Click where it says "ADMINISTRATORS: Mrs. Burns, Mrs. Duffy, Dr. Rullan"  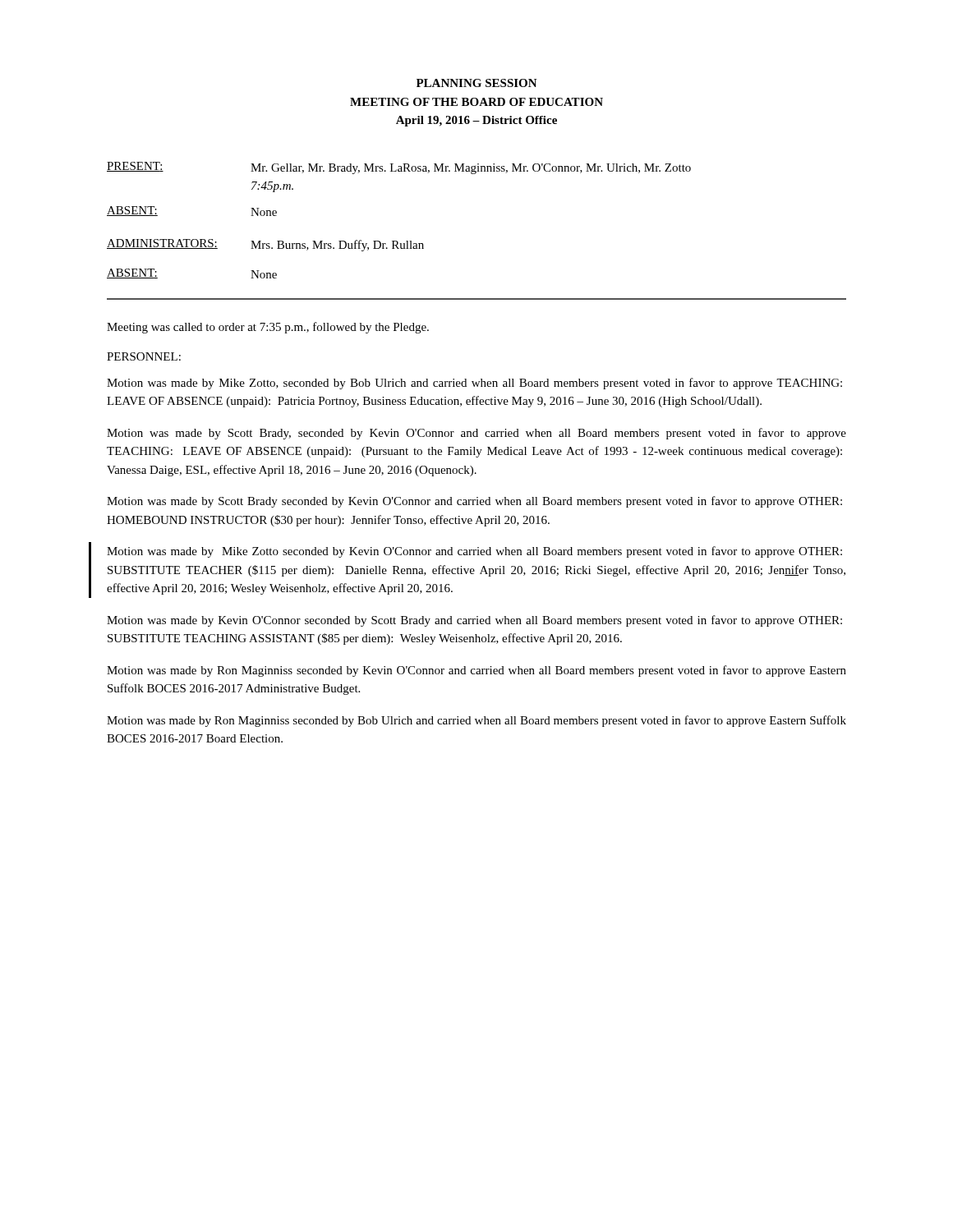(x=265, y=245)
